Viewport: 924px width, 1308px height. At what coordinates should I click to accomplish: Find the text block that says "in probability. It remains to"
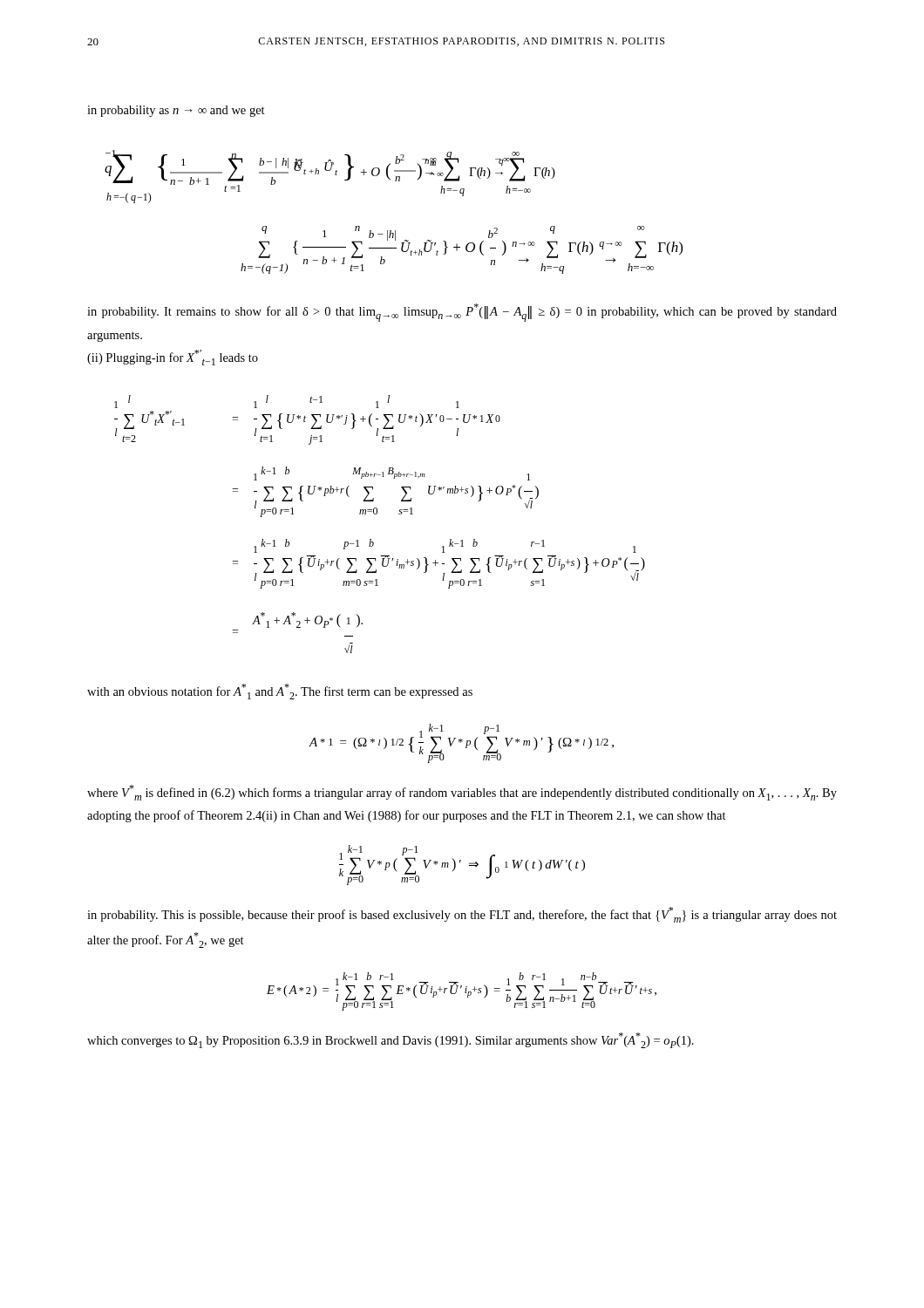[x=462, y=313]
